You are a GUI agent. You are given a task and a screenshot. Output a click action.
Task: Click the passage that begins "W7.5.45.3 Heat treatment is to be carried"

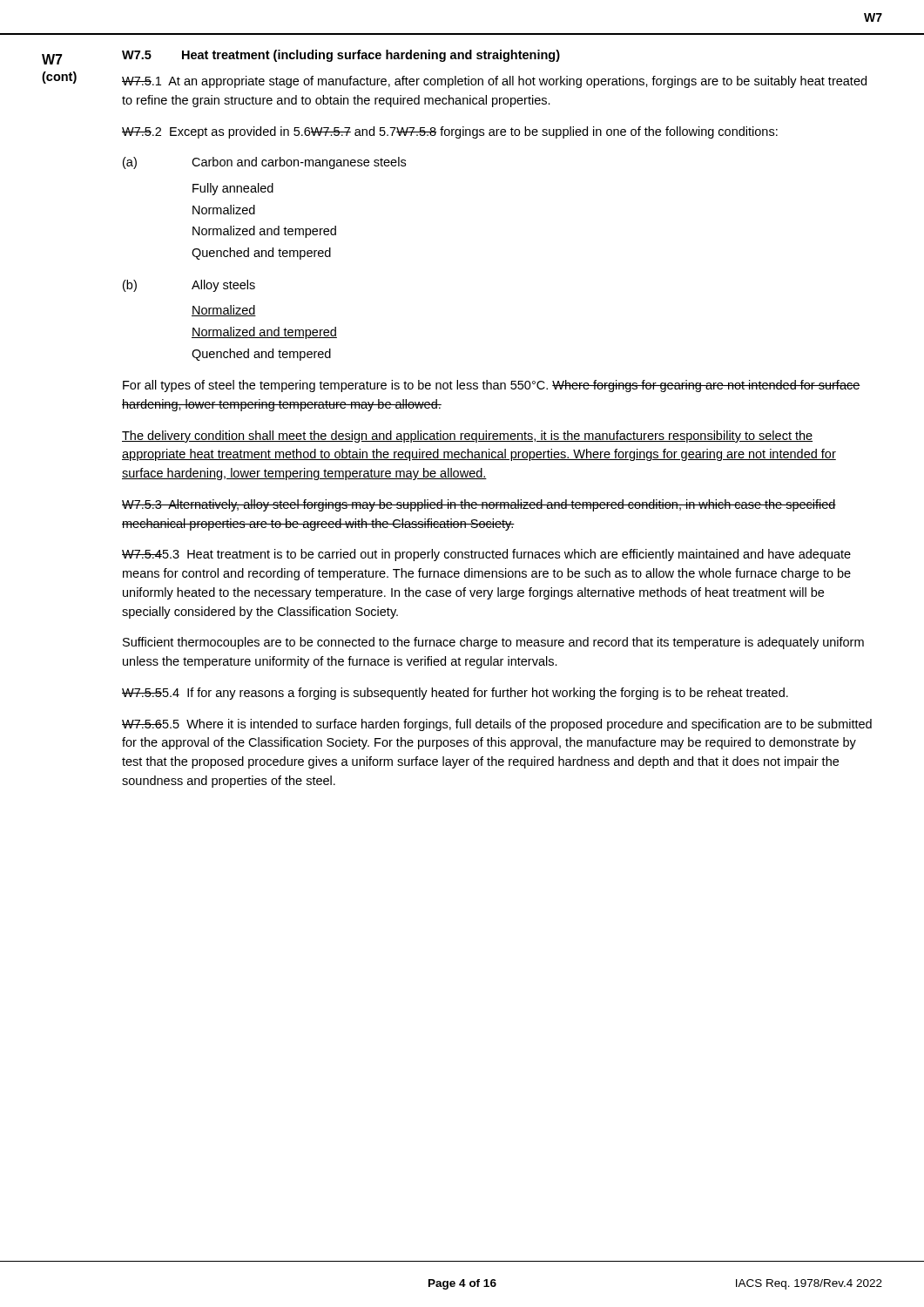[x=486, y=583]
